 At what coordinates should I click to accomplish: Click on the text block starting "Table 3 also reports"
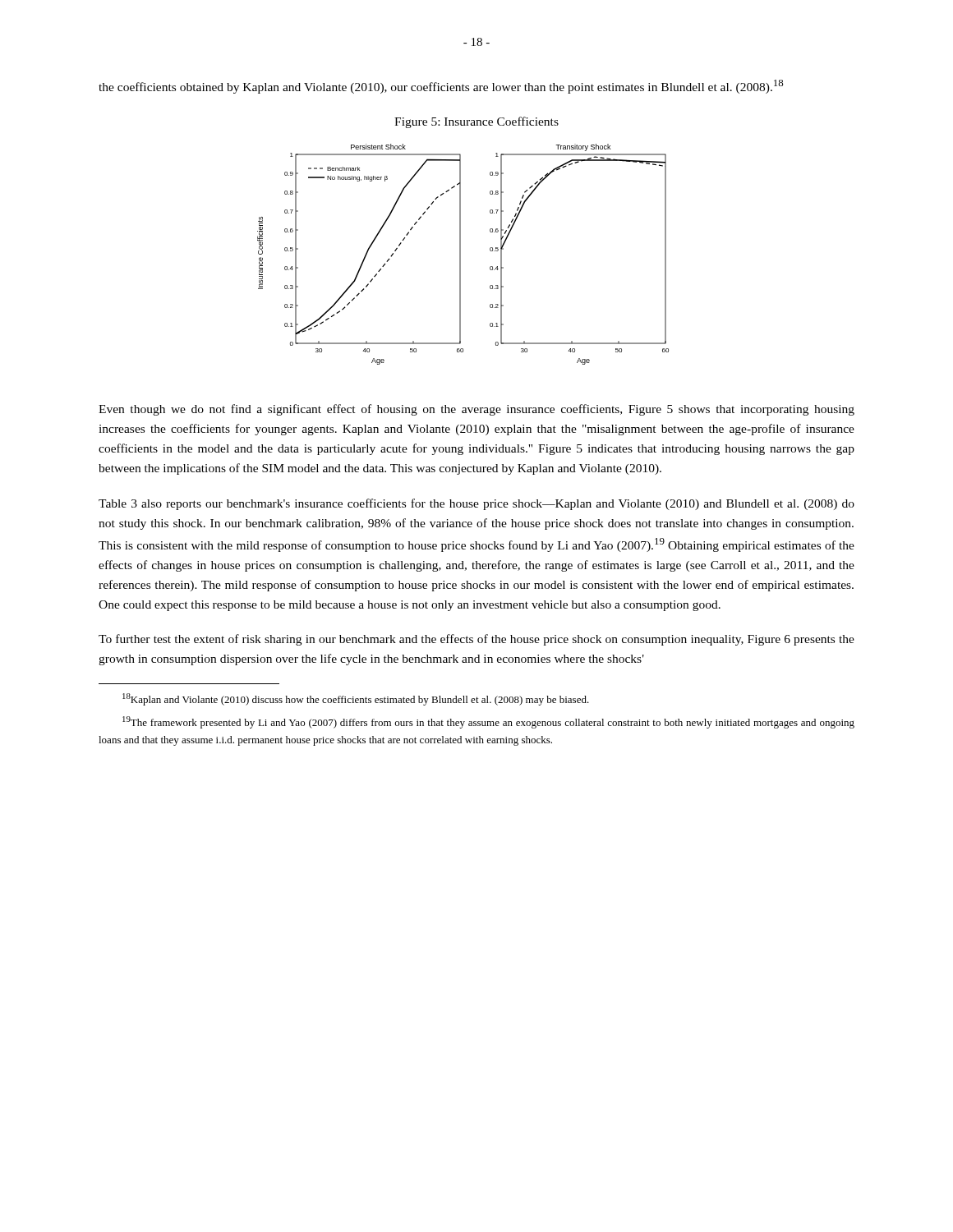tap(476, 553)
